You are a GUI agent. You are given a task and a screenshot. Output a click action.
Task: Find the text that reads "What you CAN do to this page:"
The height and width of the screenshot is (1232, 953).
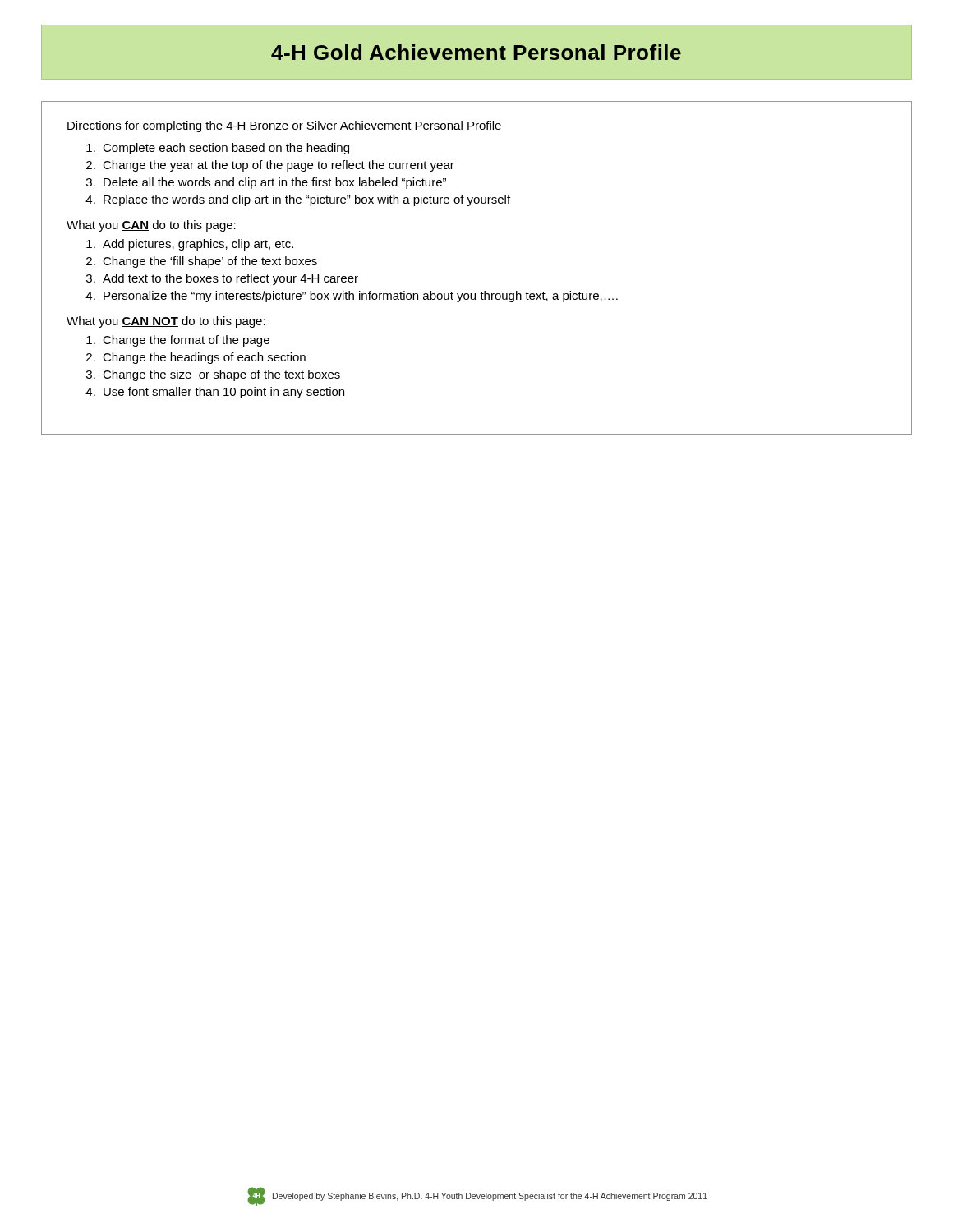(151, 225)
